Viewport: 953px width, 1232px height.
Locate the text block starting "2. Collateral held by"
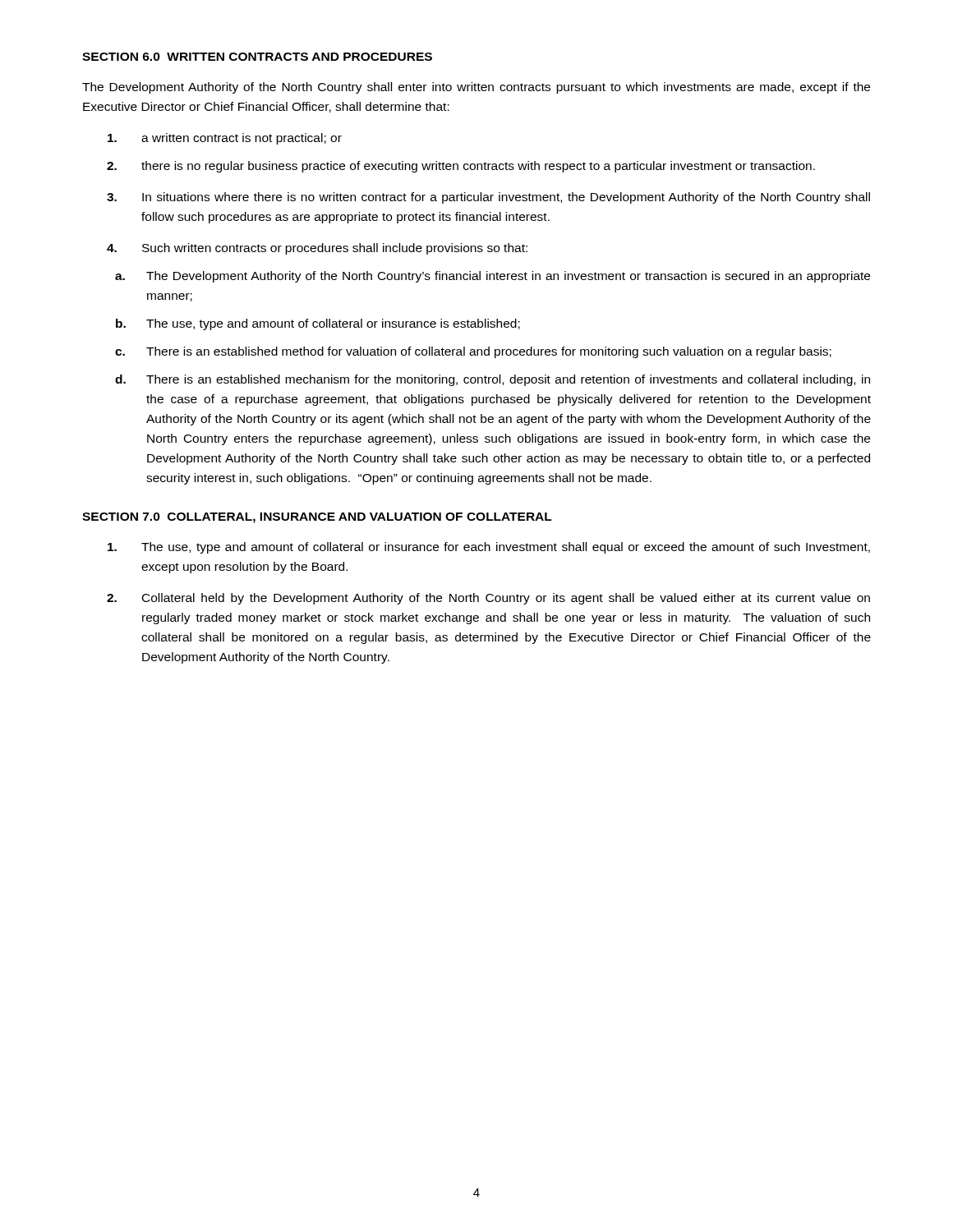[476, 628]
